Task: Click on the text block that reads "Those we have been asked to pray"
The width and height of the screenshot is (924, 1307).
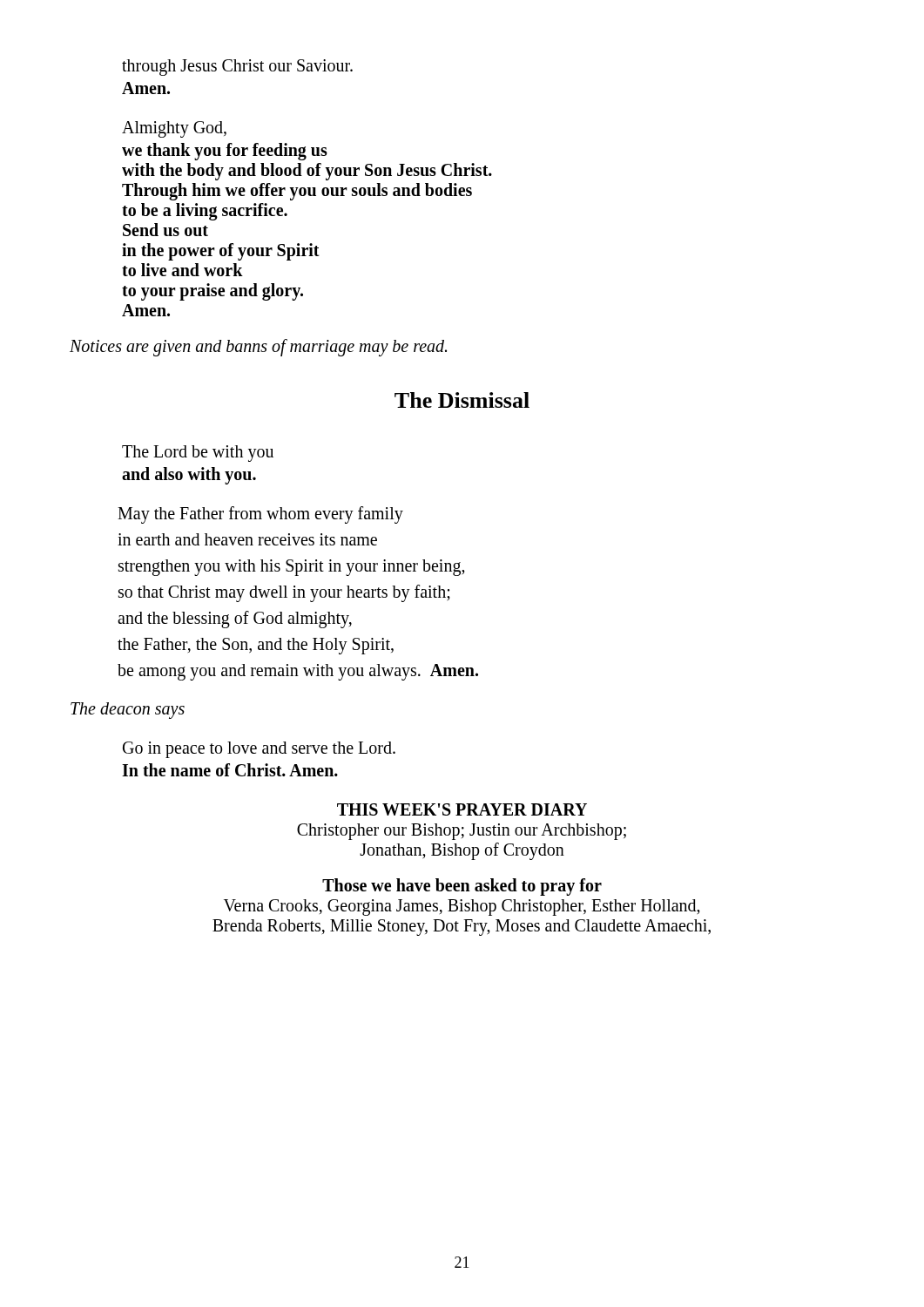Action: [x=462, y=905]
